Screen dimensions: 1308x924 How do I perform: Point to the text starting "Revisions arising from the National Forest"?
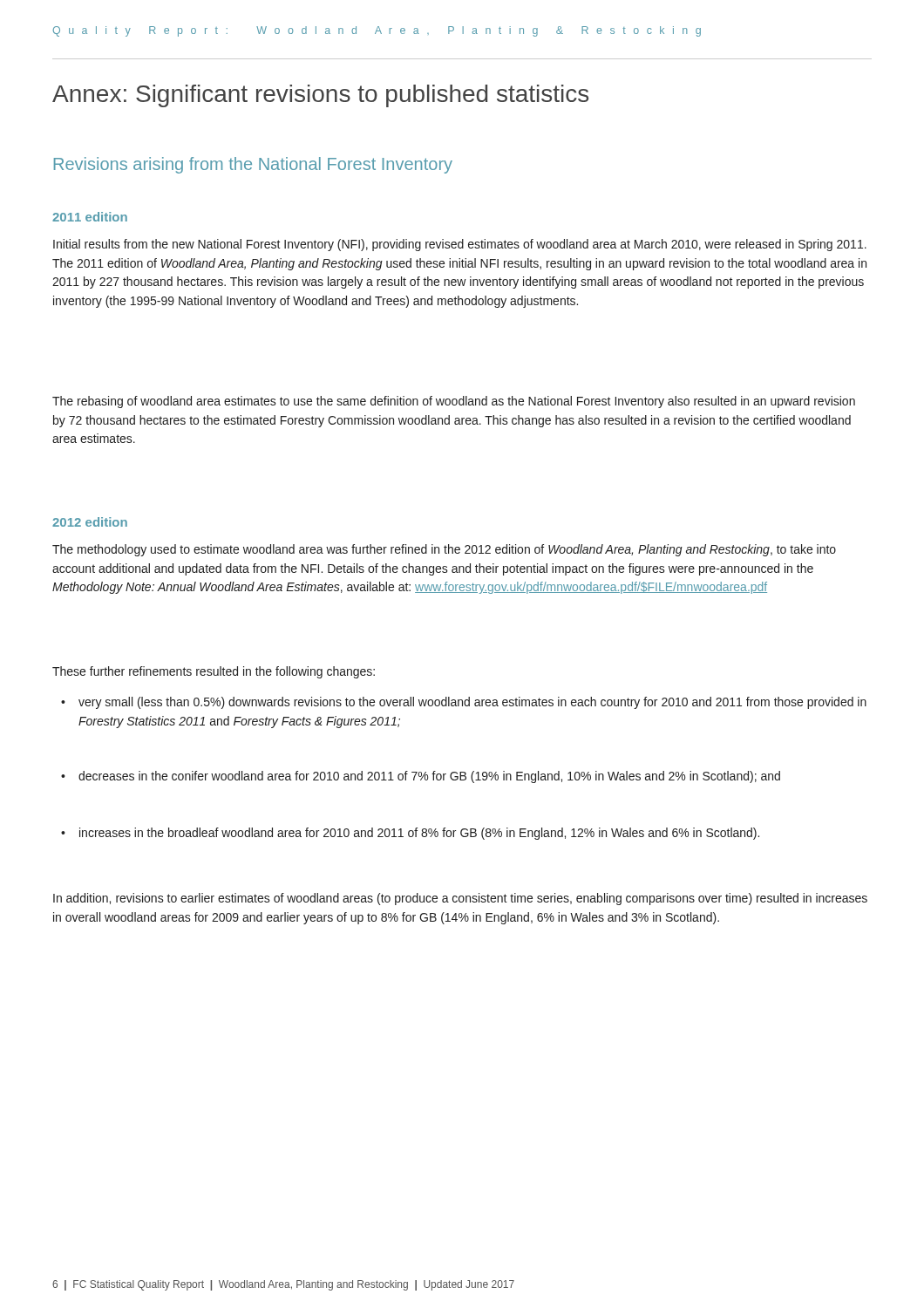point(252,164)
